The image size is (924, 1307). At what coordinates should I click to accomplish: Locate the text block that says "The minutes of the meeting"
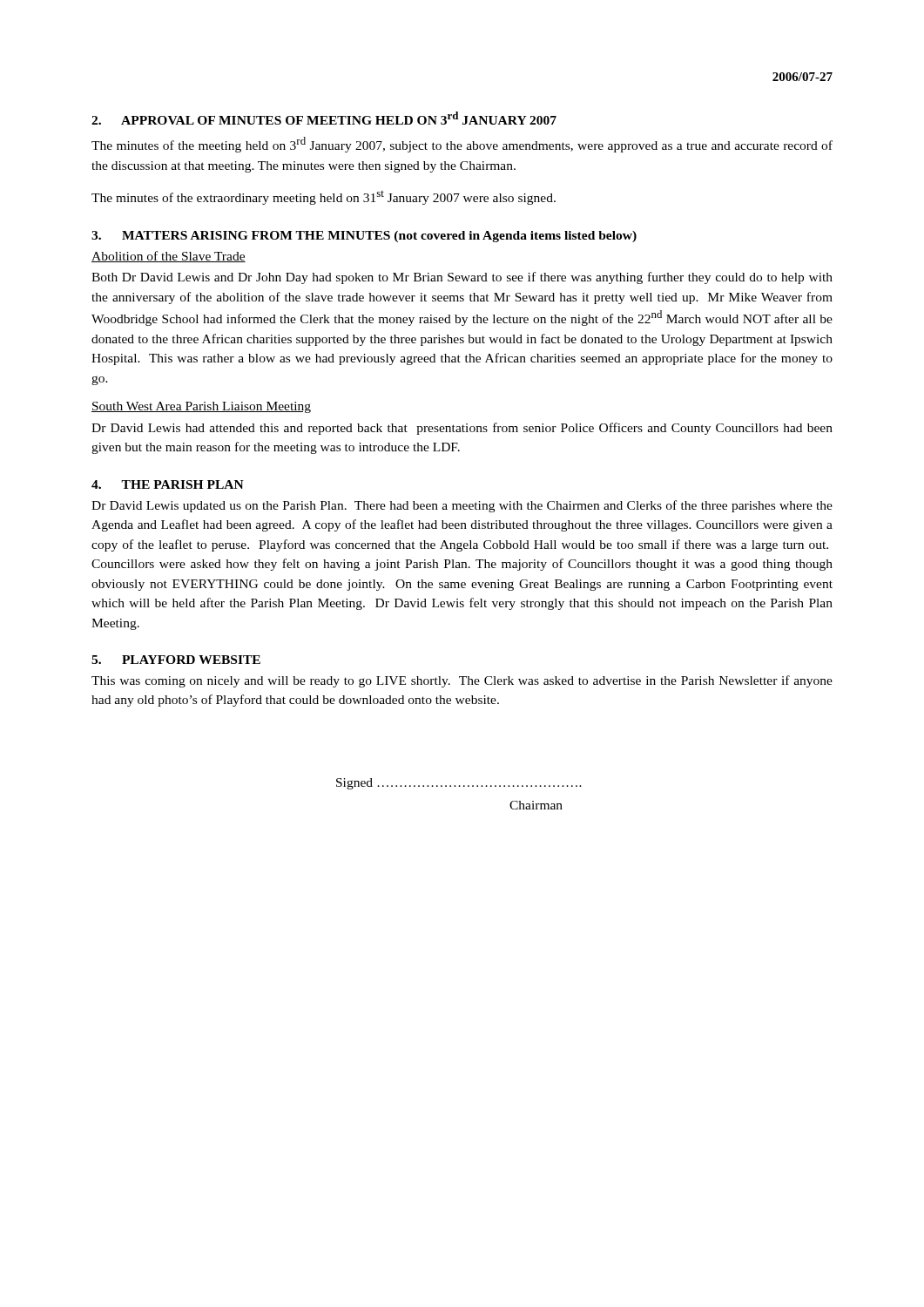pos(462,153)
